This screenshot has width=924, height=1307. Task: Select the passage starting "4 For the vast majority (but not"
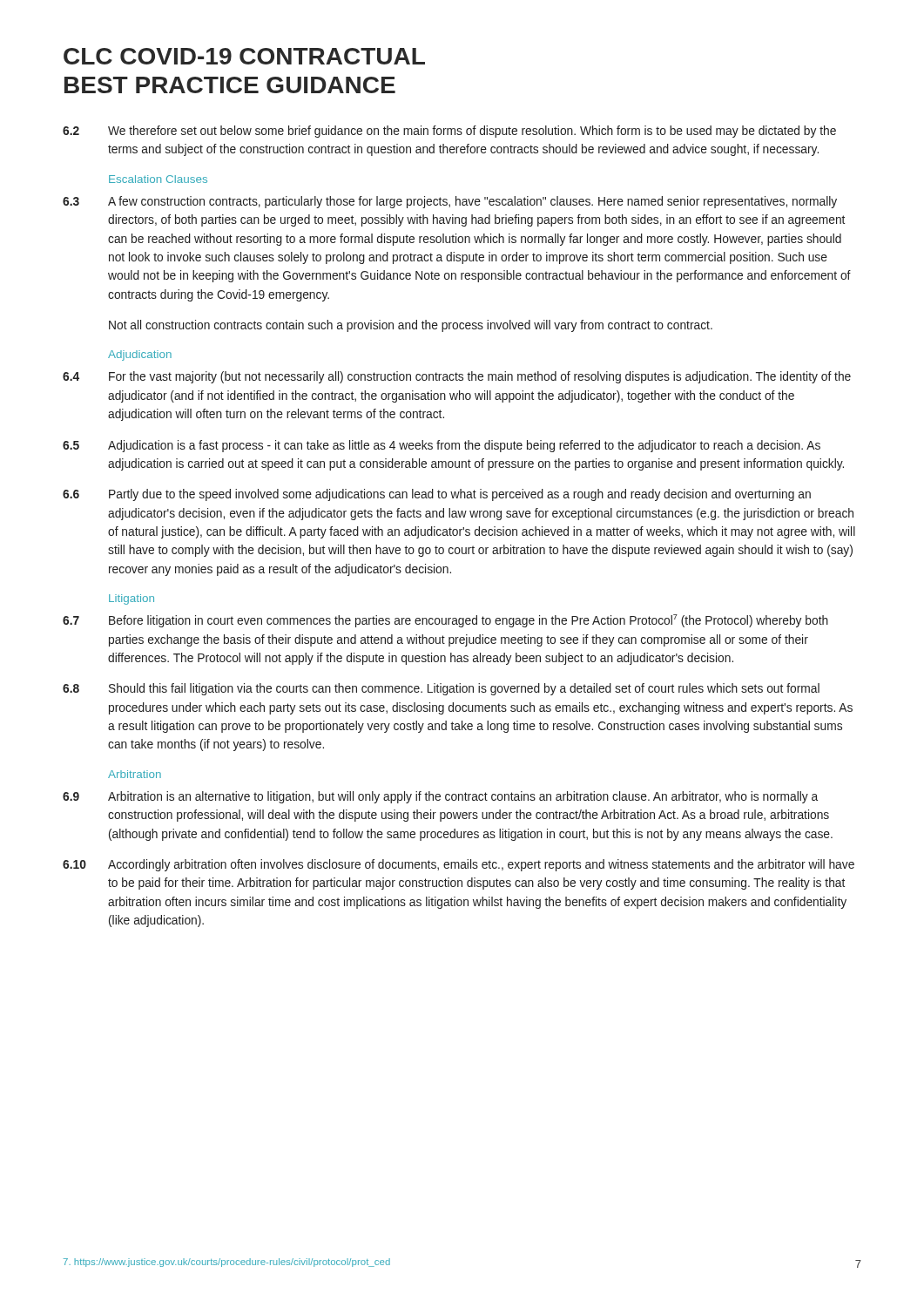462,396
